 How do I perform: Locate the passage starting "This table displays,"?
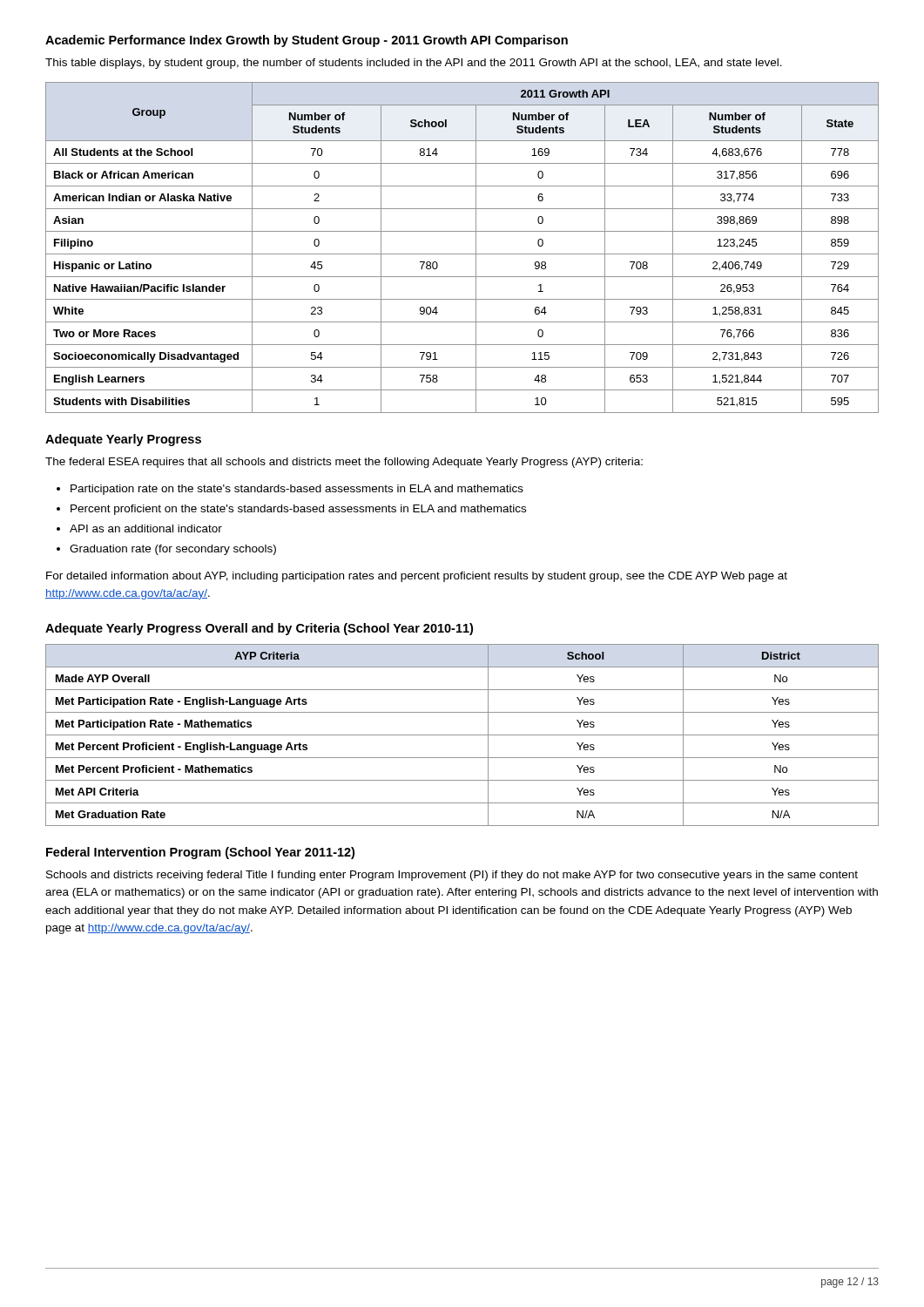click(414, 62)
